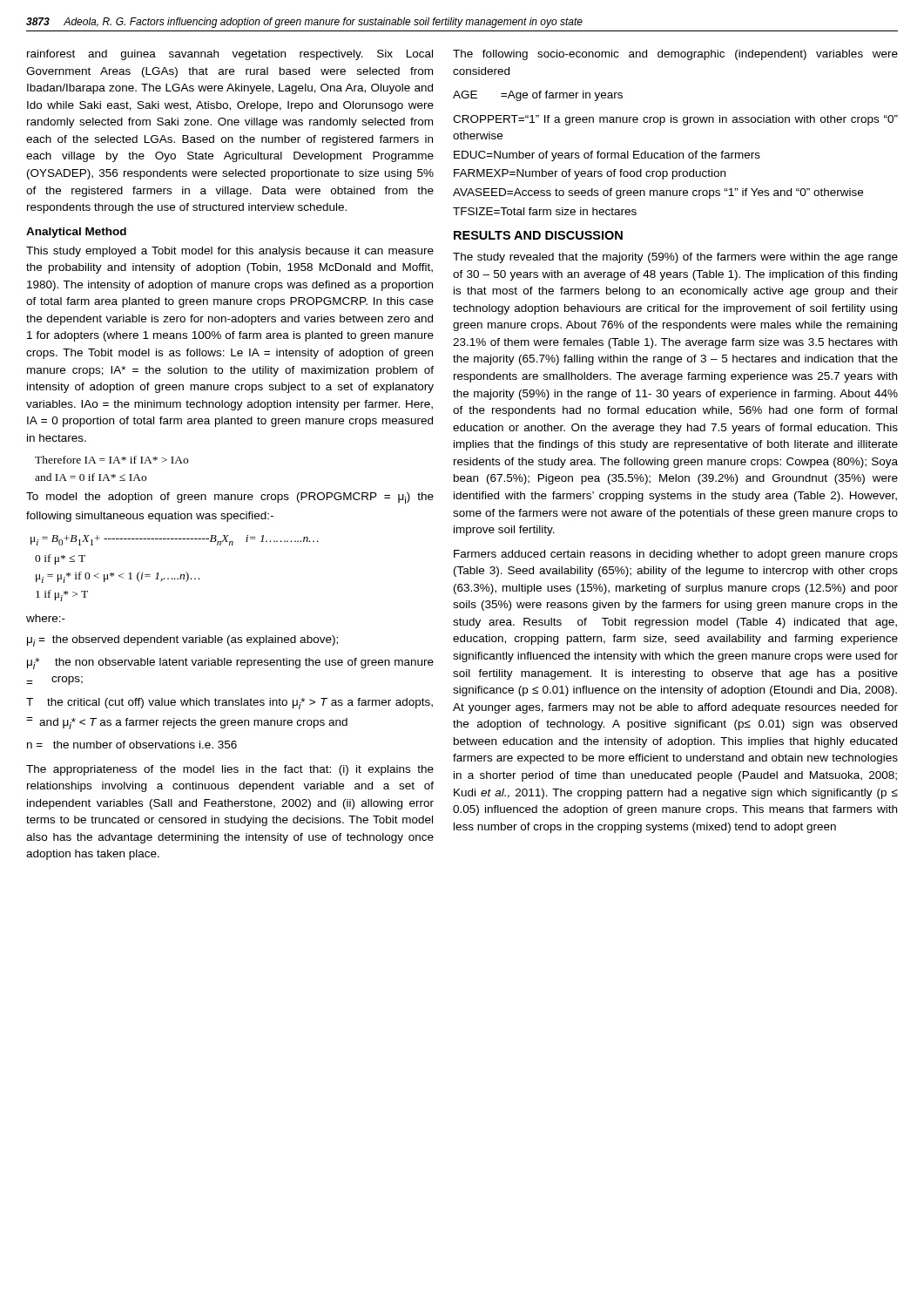
Task: Locate the formula containing "μi = B0+B1X1+ ---------------------------BnXn i= 1………..n…"
Action: pos(174,539)
